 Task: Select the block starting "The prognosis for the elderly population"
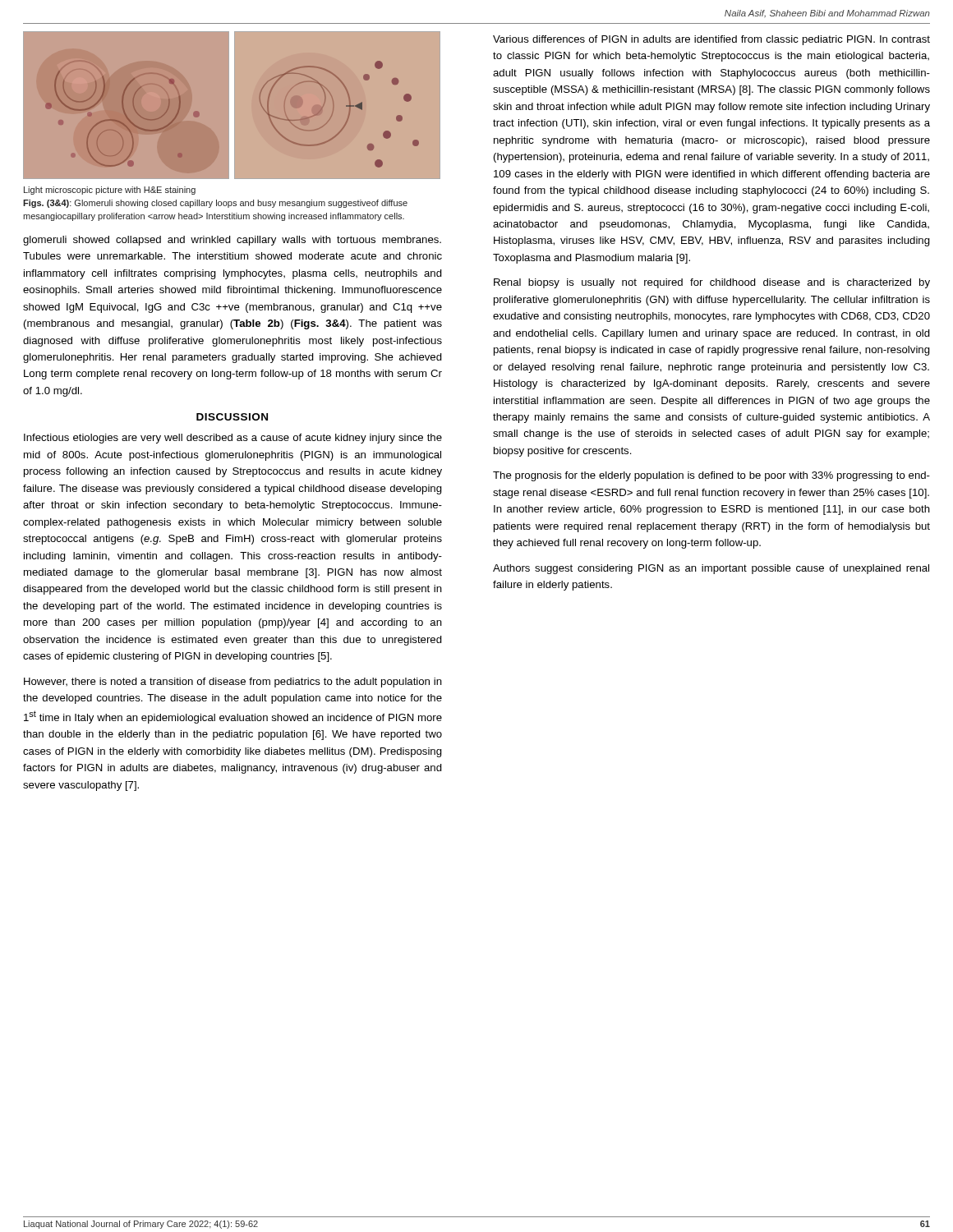coord(711,509)
